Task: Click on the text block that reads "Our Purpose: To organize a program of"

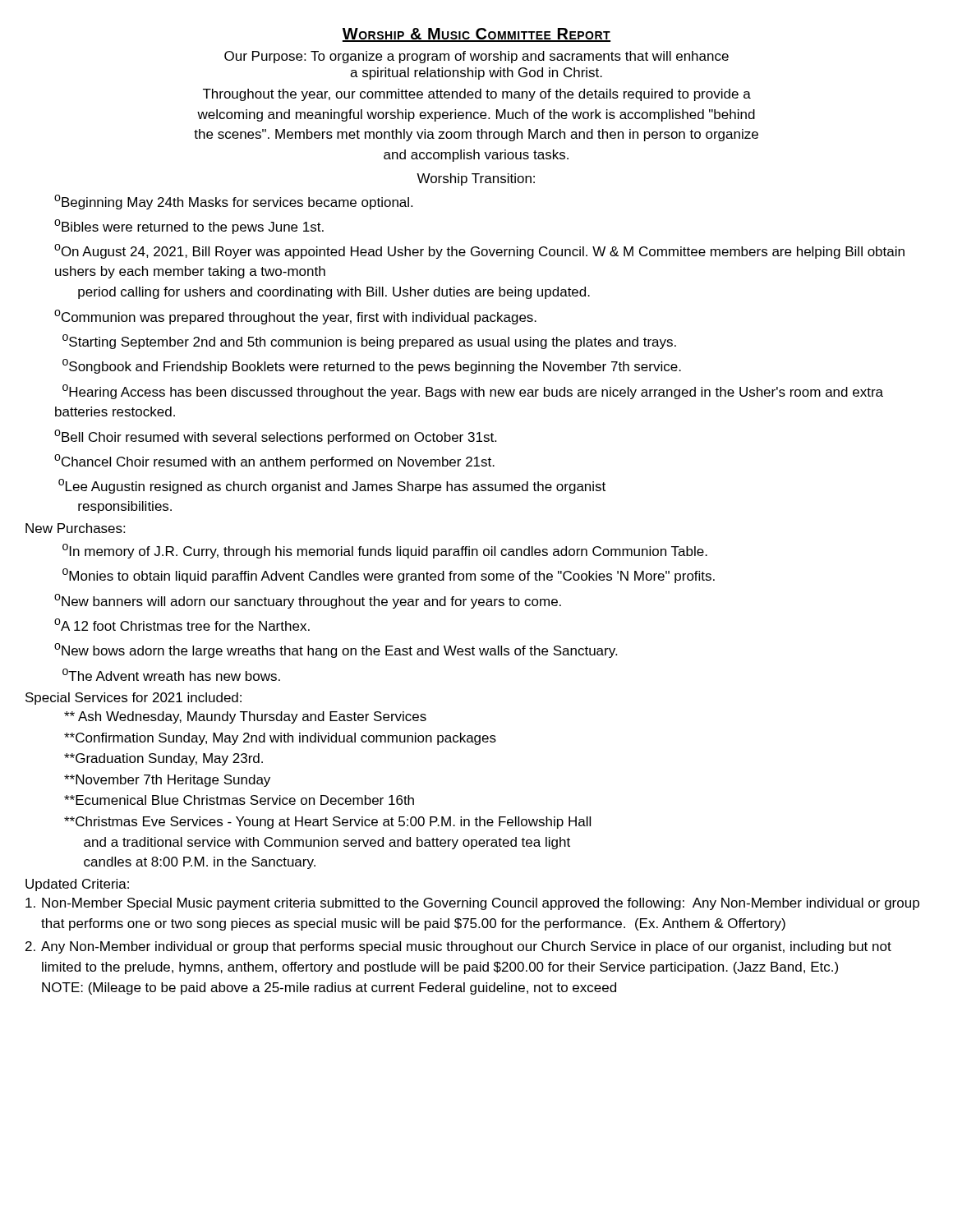Action: point(476,64)
